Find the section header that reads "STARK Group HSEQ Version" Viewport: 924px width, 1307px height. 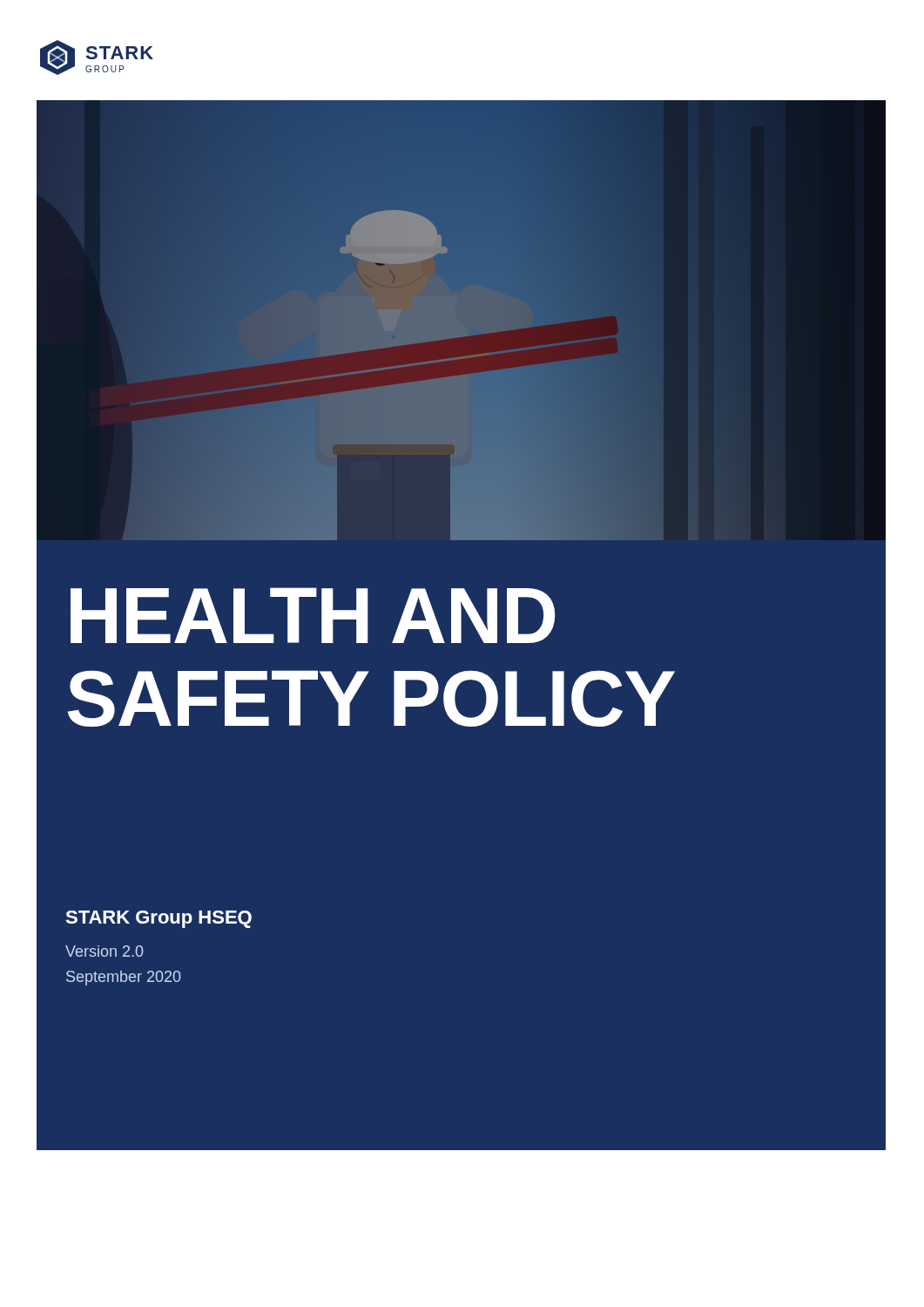point(158,919)
